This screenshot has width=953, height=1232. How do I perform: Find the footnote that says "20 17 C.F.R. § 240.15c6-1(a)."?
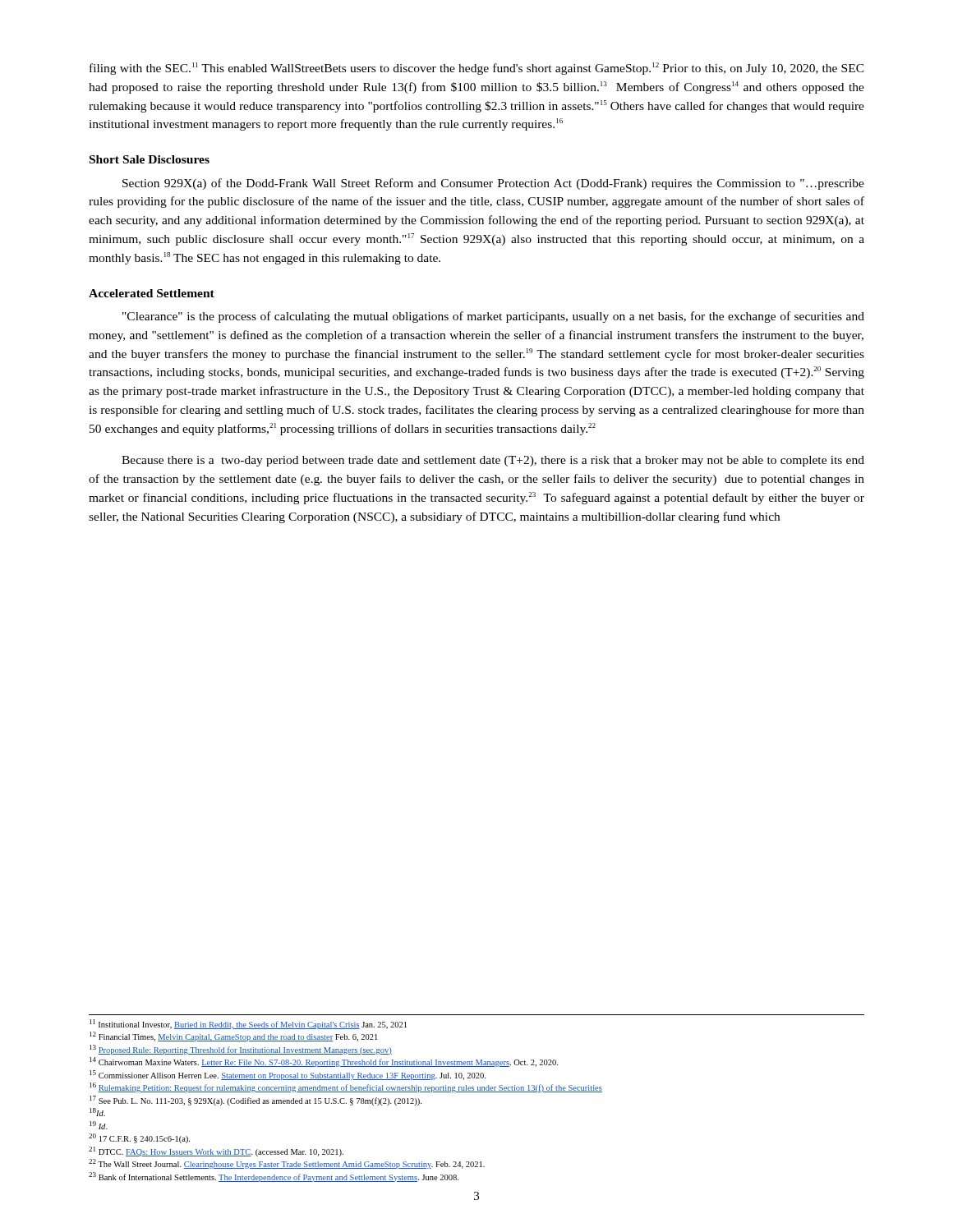tap(140, 1138)
